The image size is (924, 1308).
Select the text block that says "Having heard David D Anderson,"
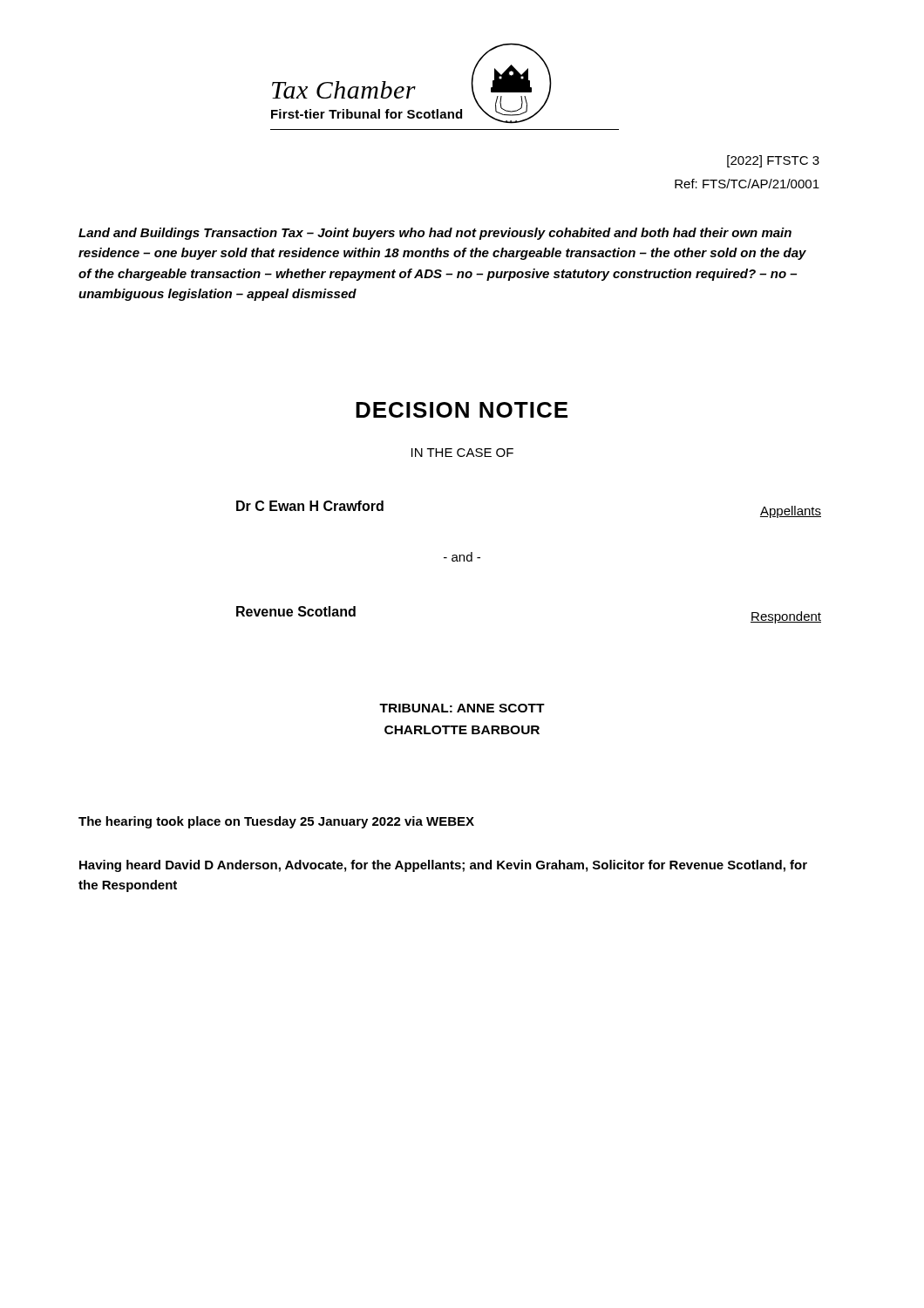[443, 875]
